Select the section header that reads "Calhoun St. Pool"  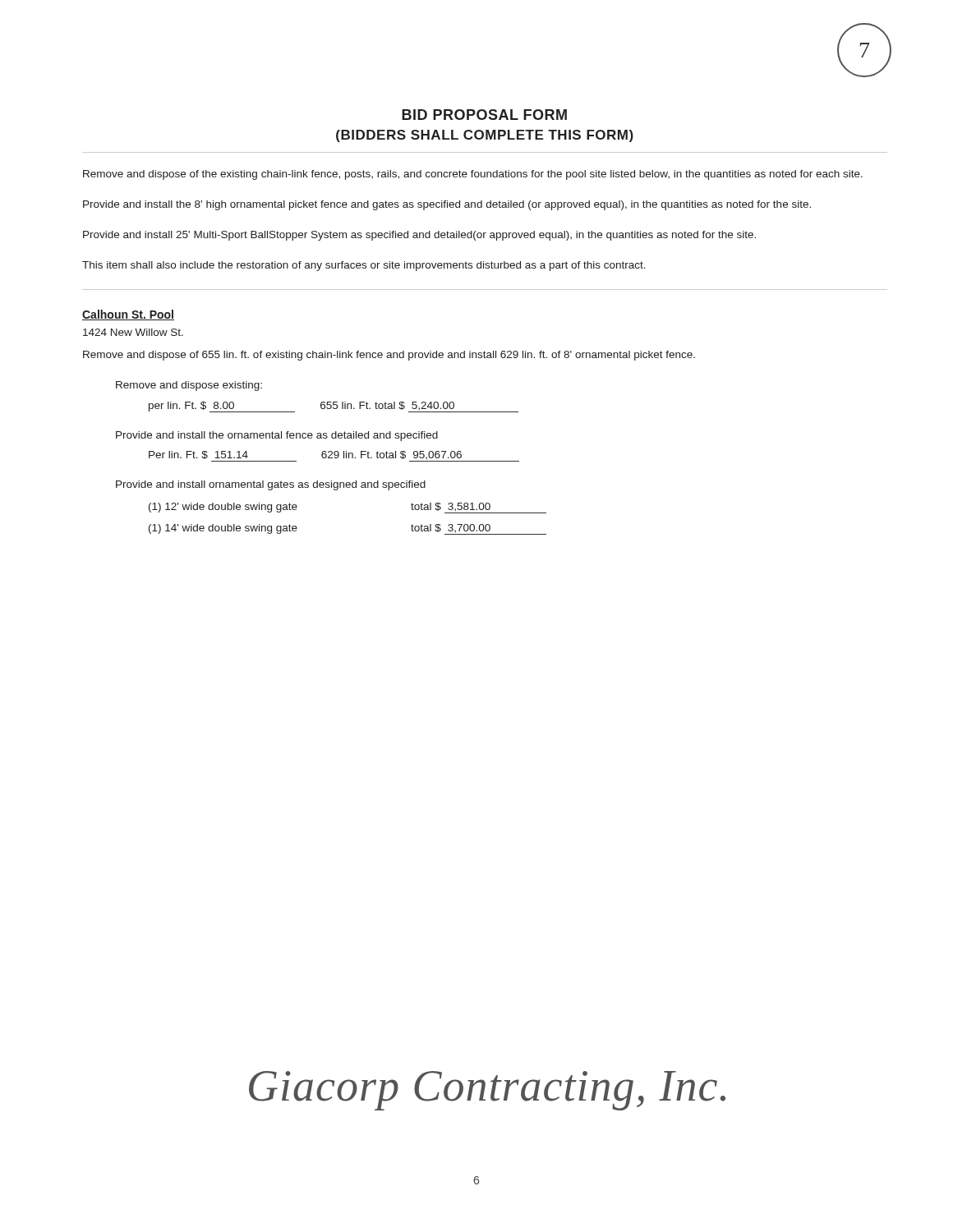click(128, 314)
